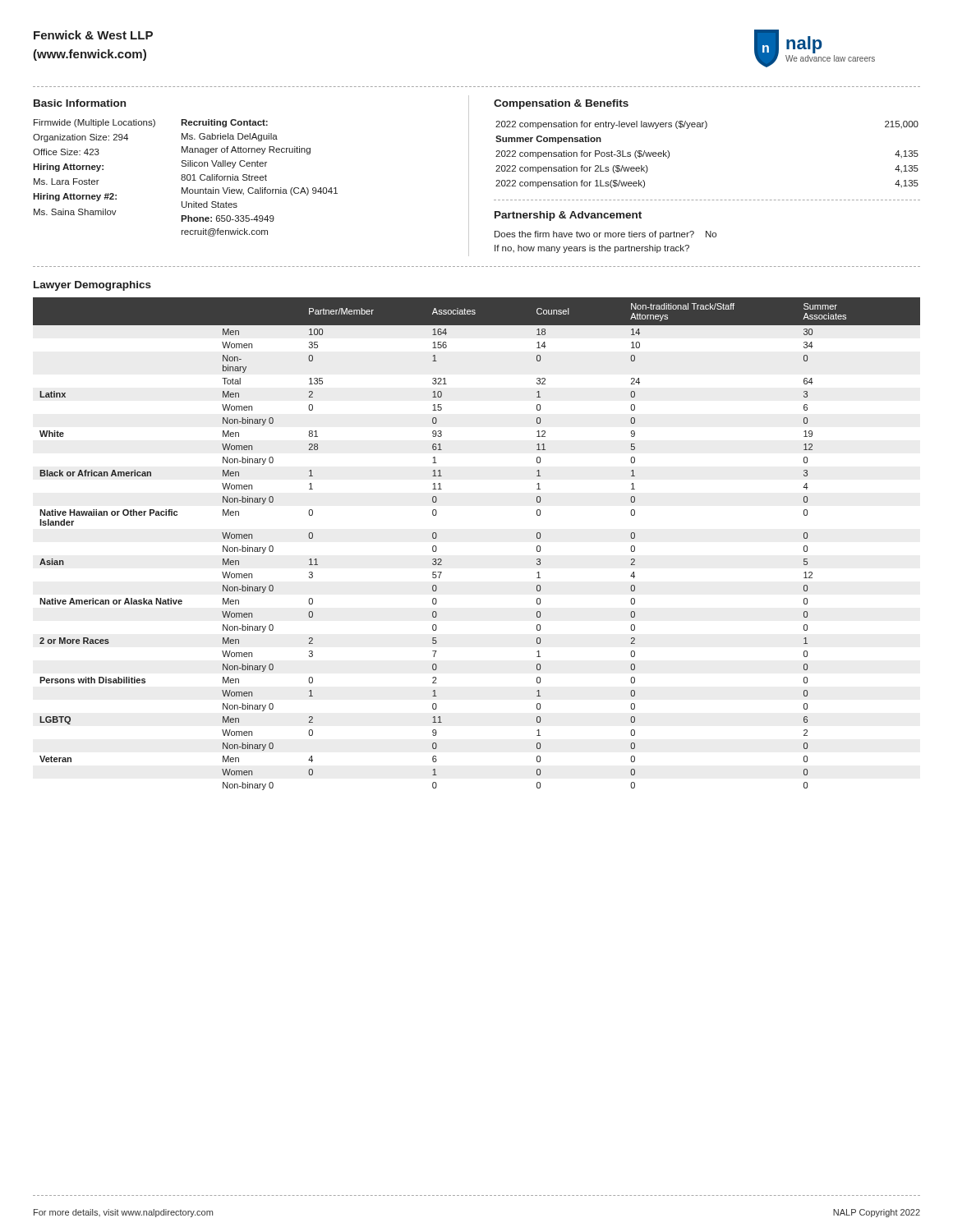Image resolution: width=953 pixels, height=1232 pixels.
Task: Navigate to the passage starting "Lawyer Demographics"
Action: pyautogui.click(x=92, y=284)
